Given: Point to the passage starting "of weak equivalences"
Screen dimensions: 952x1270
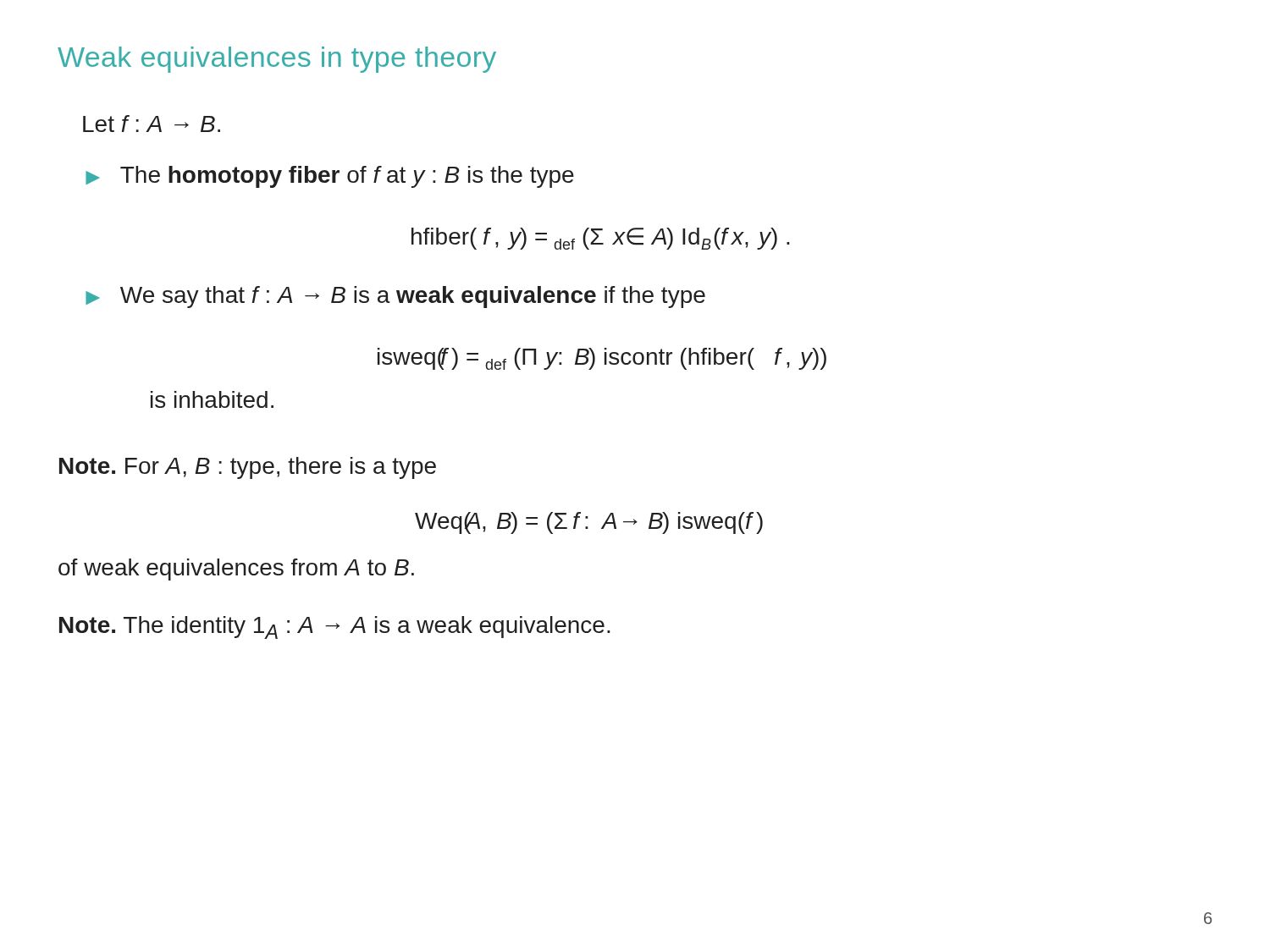Looking at the screenshot, I should click(x=237, y=567).
